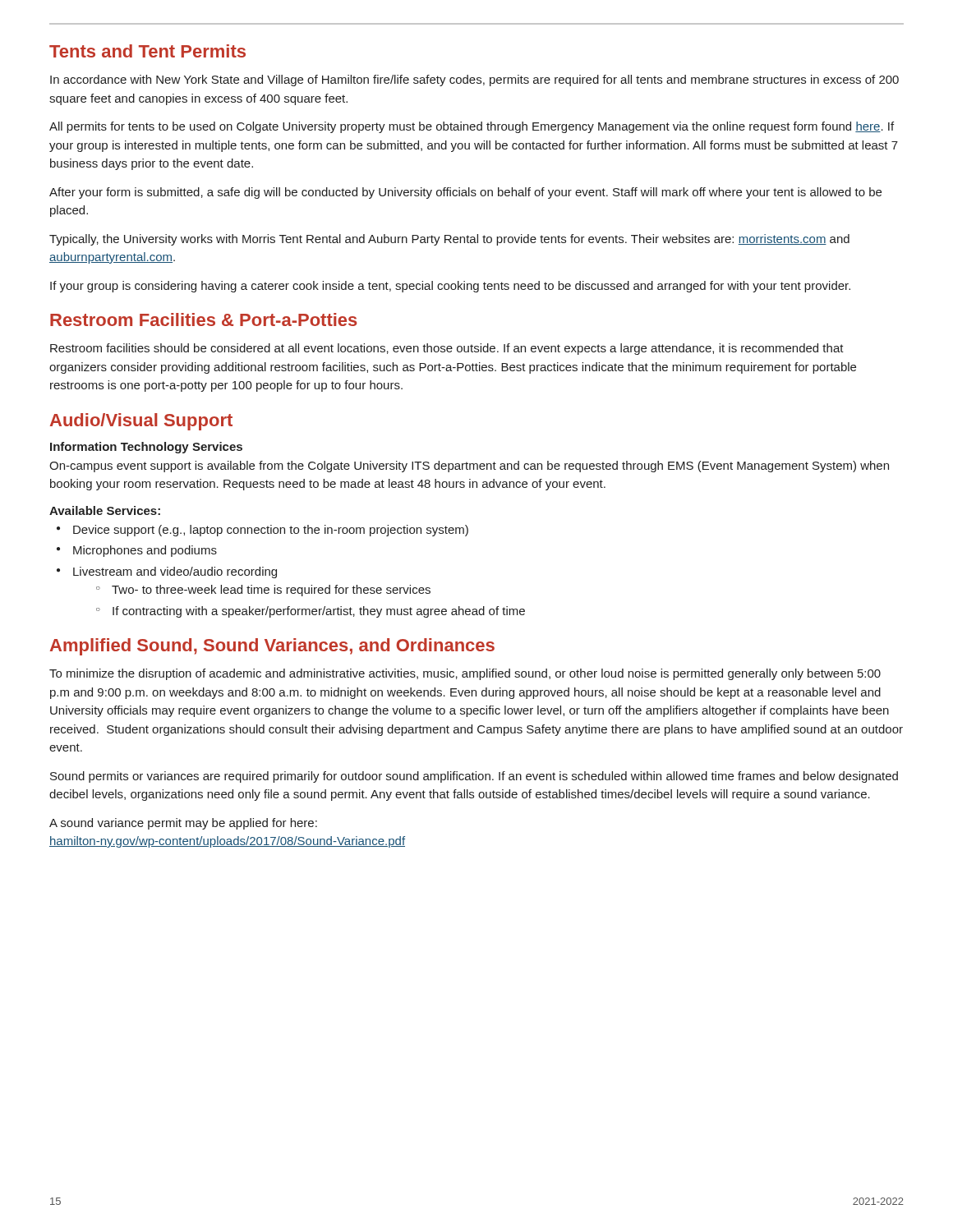The image size is (953, 1232).
Task: Locate the text block starting "Available Services:"
Action: click(105, 510)
